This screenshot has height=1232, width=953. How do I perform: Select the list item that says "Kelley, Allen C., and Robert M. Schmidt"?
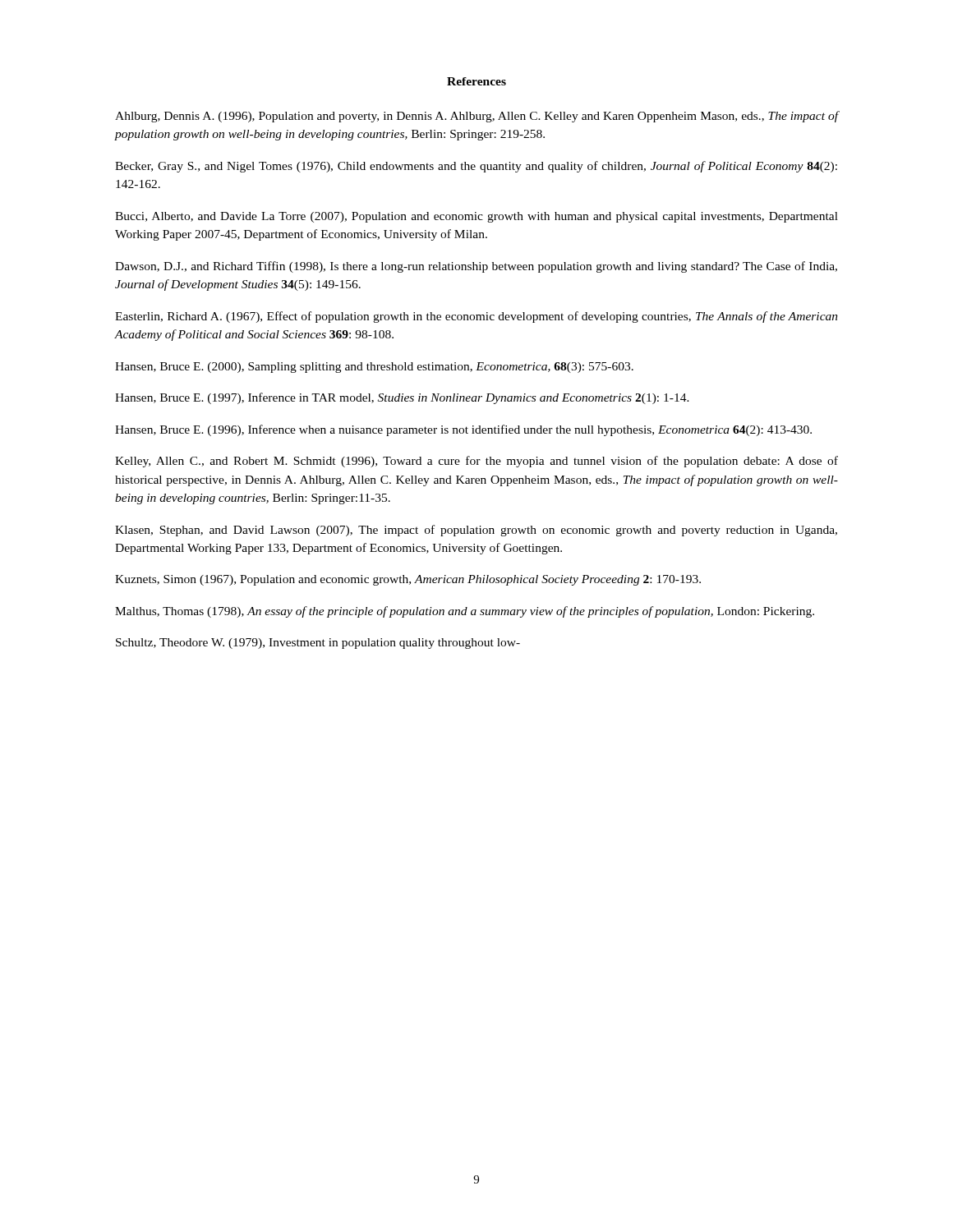tap(476, 479)
